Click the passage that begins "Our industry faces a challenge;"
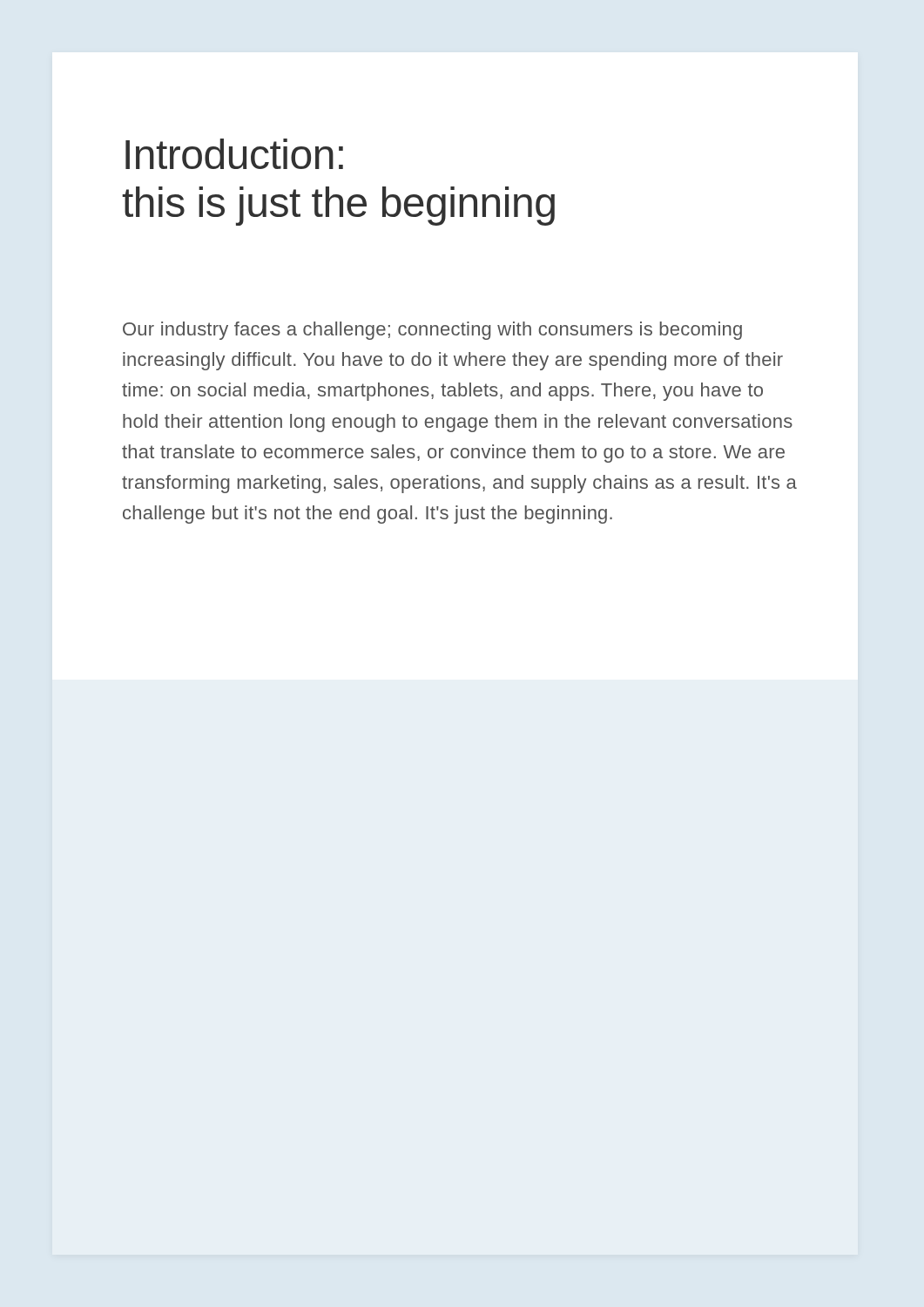The width and height of the screenshot is (924, 1307). [x=459, y=421]
